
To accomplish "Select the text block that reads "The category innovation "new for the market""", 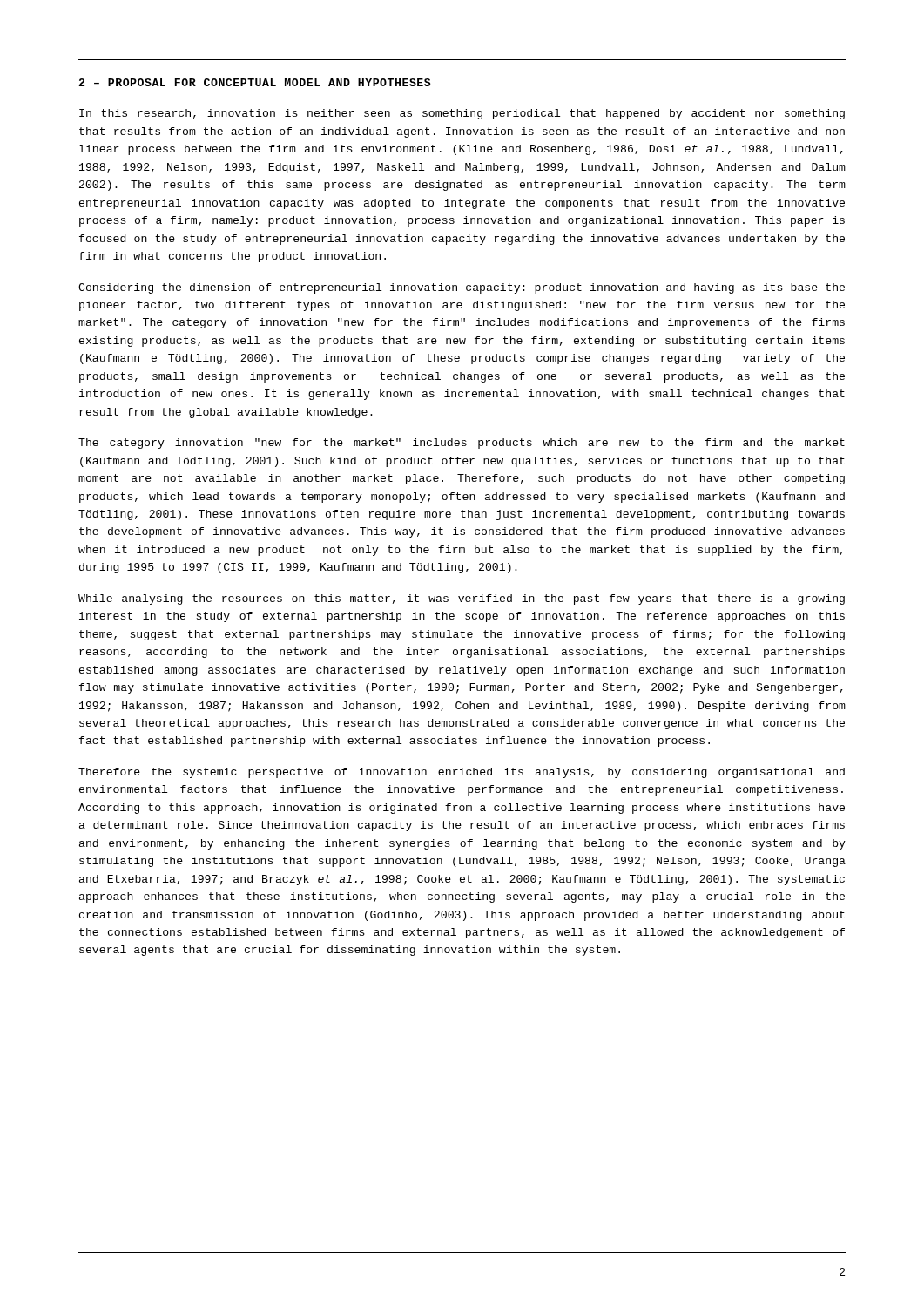I will coord(462,506).
